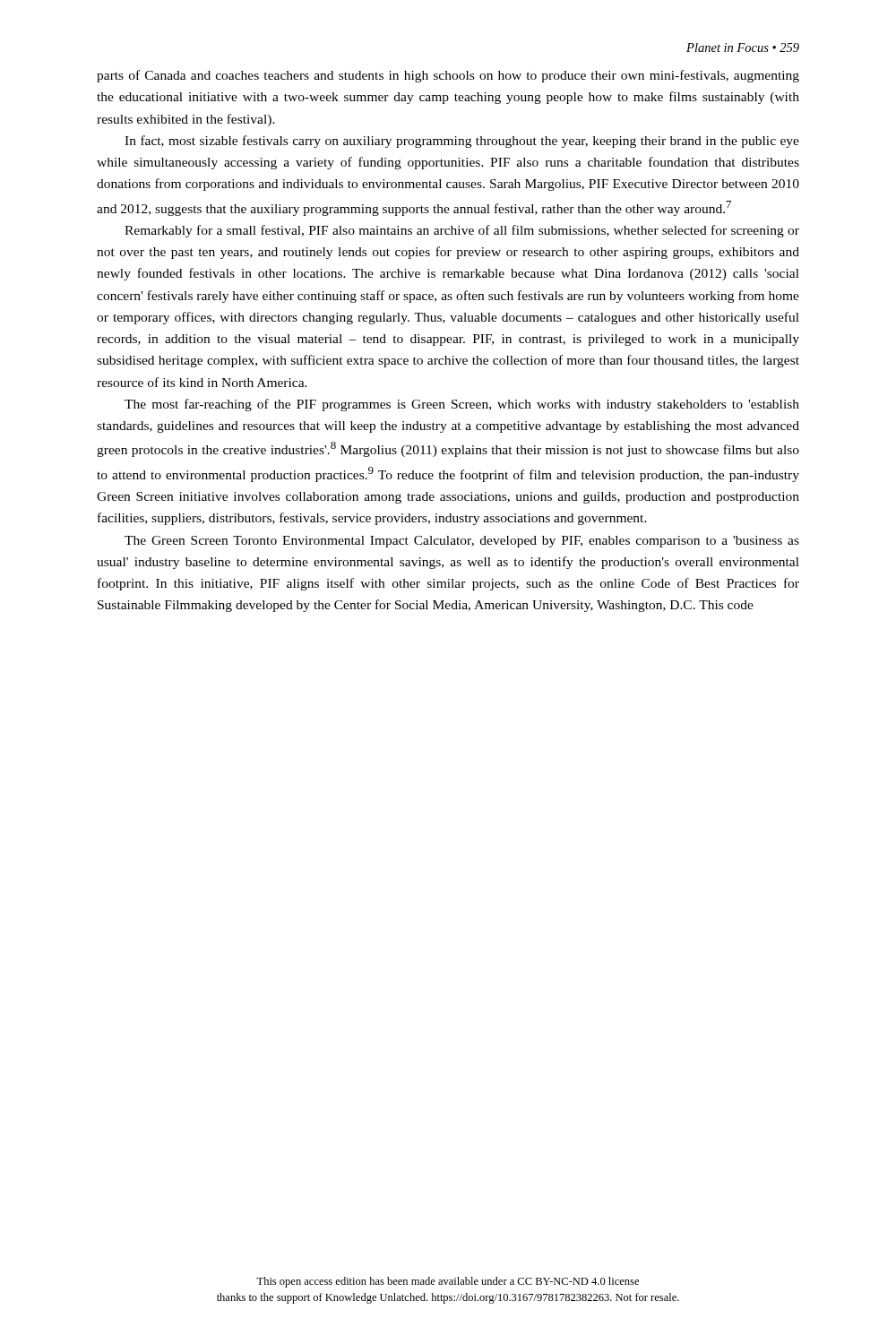
Task: Locate the text block with the text "parts of Canada"
Action: pos(448,340)
